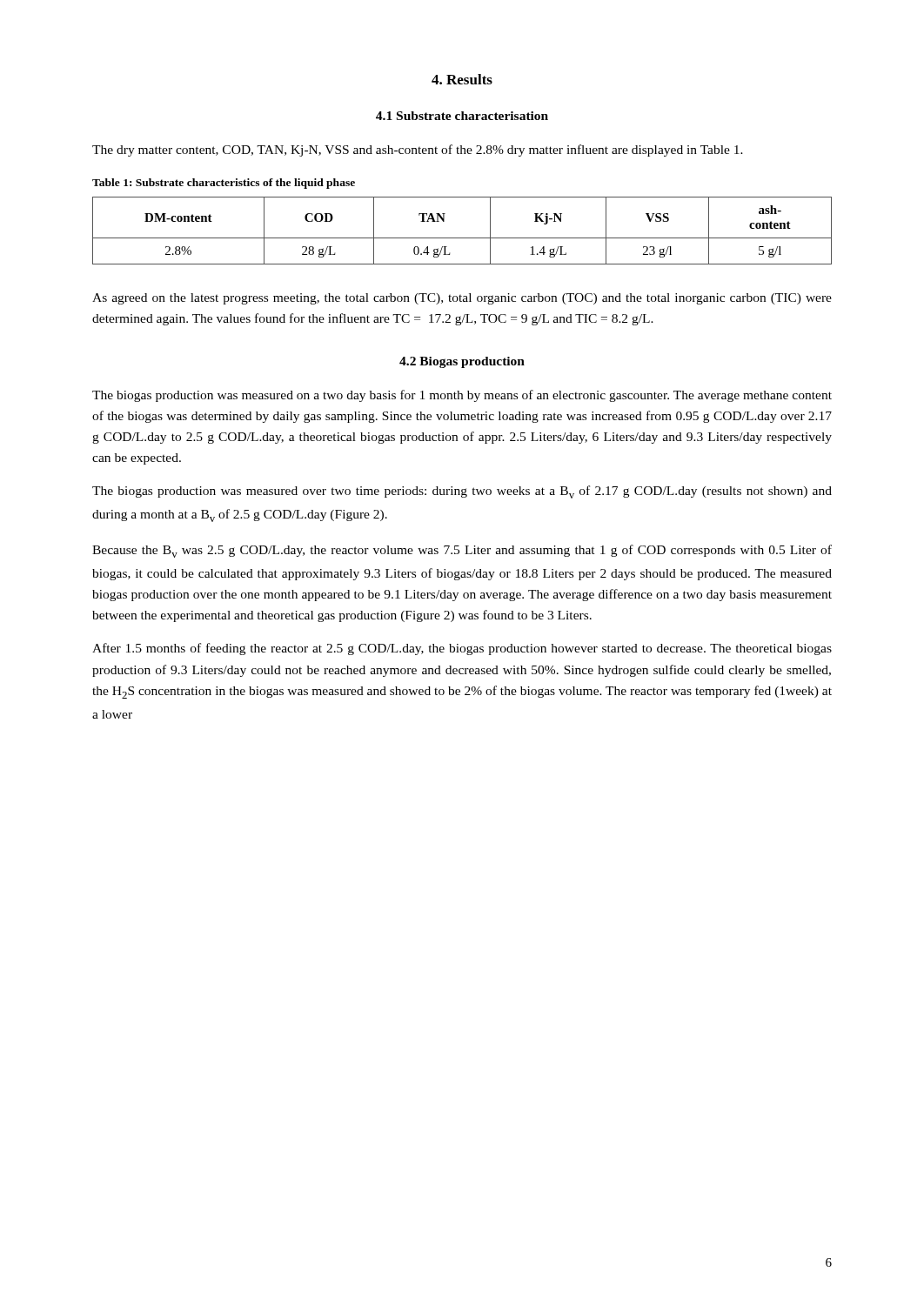The height and width of the screenshot is (1305, 924).
Task: Locate the block starting "After 1.5 months of"
Action: [462, 681]
